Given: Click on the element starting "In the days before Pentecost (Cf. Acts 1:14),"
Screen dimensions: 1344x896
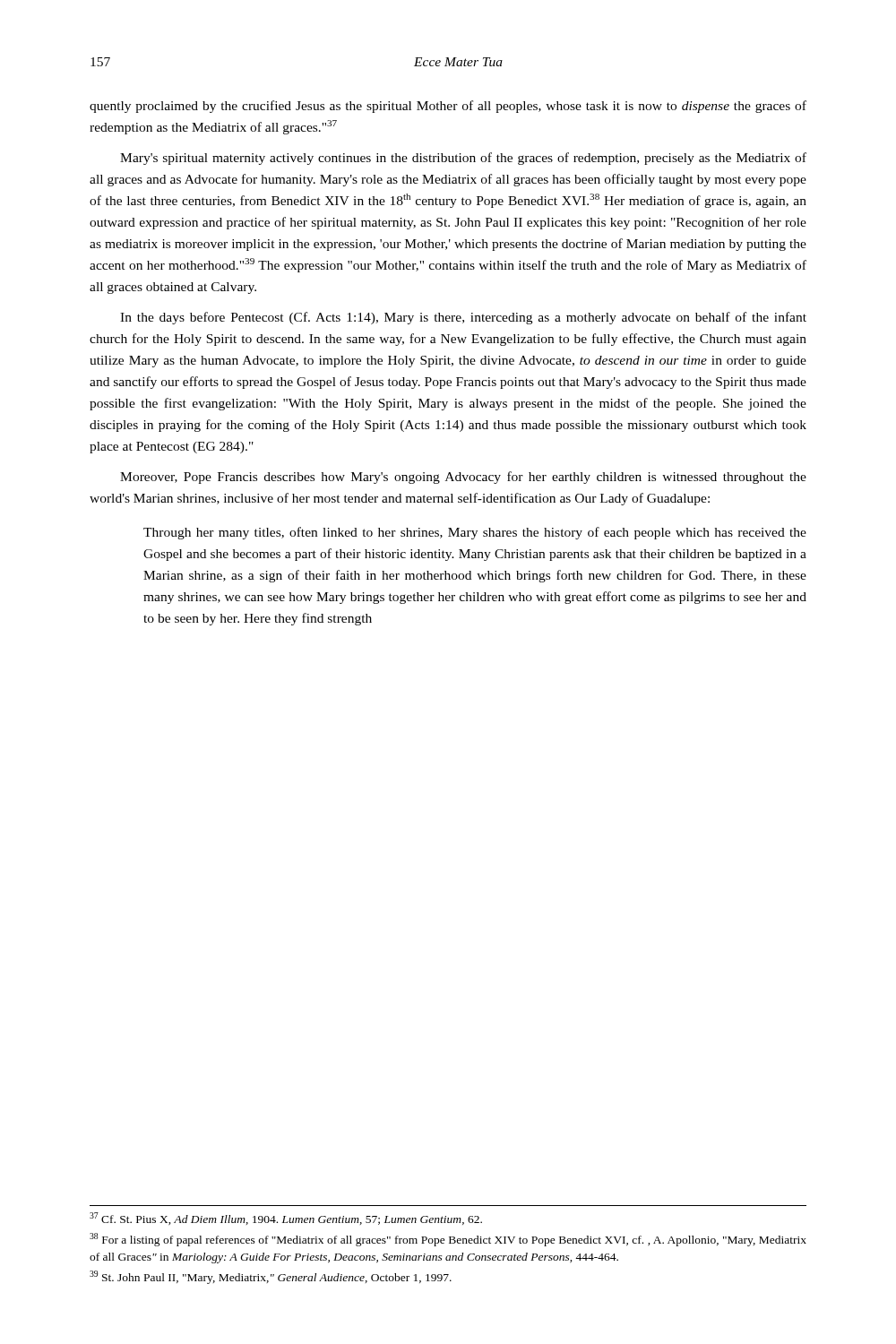Looking at the screenshot, I should (448, 382).
